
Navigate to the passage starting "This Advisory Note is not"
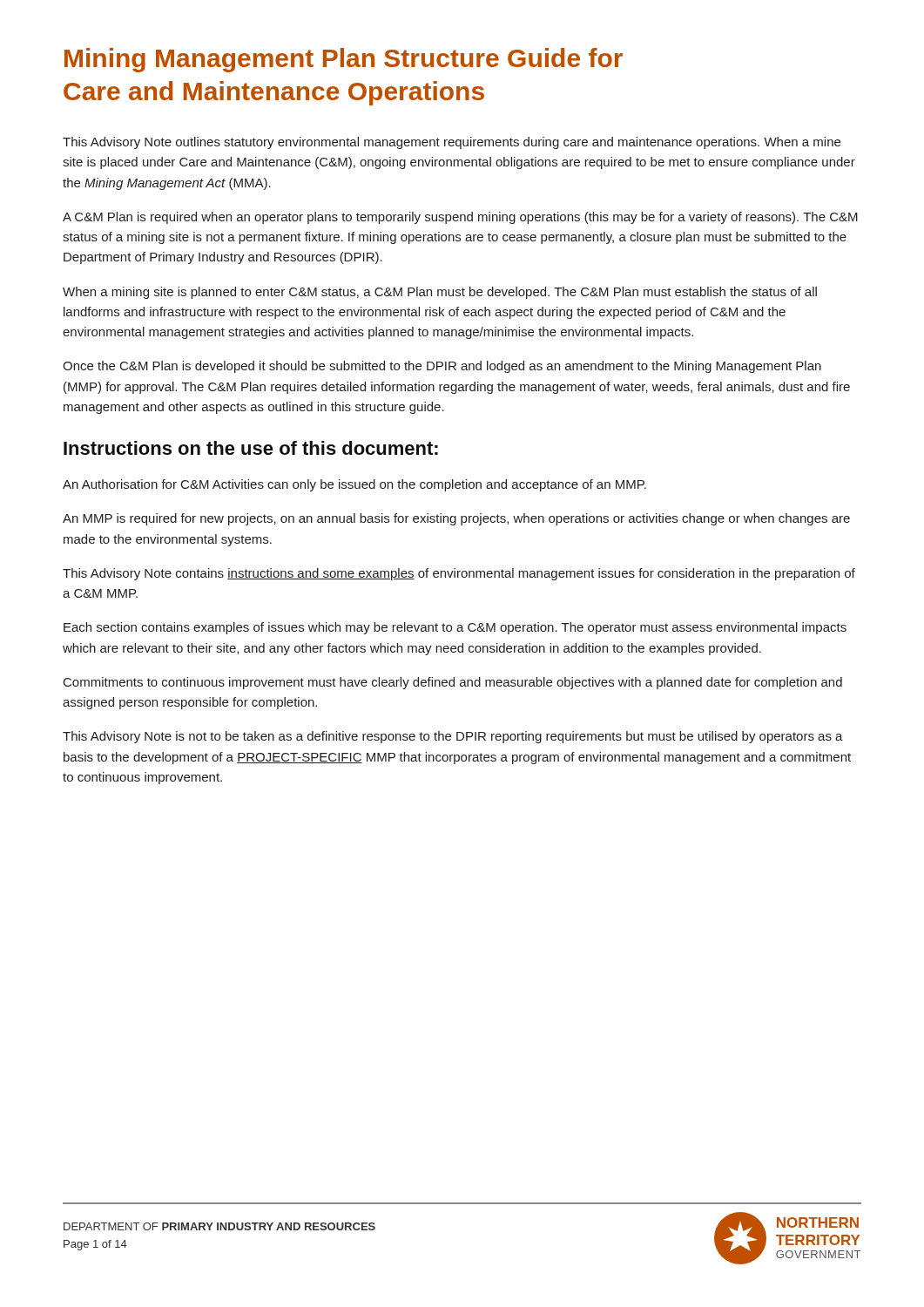tap(462, 756)
